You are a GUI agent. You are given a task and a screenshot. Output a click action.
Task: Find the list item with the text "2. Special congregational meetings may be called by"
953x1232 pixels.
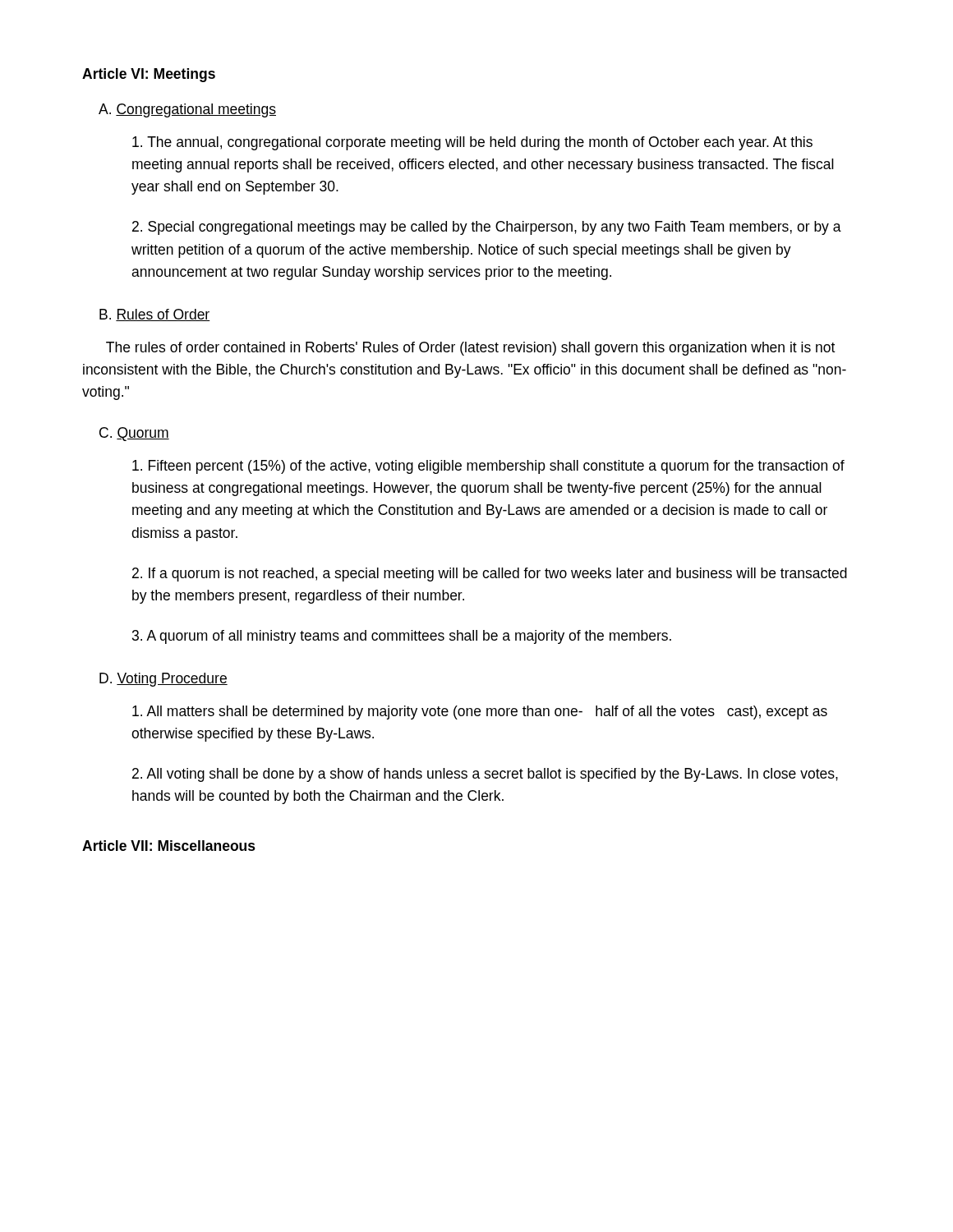(x=486, y=249)
